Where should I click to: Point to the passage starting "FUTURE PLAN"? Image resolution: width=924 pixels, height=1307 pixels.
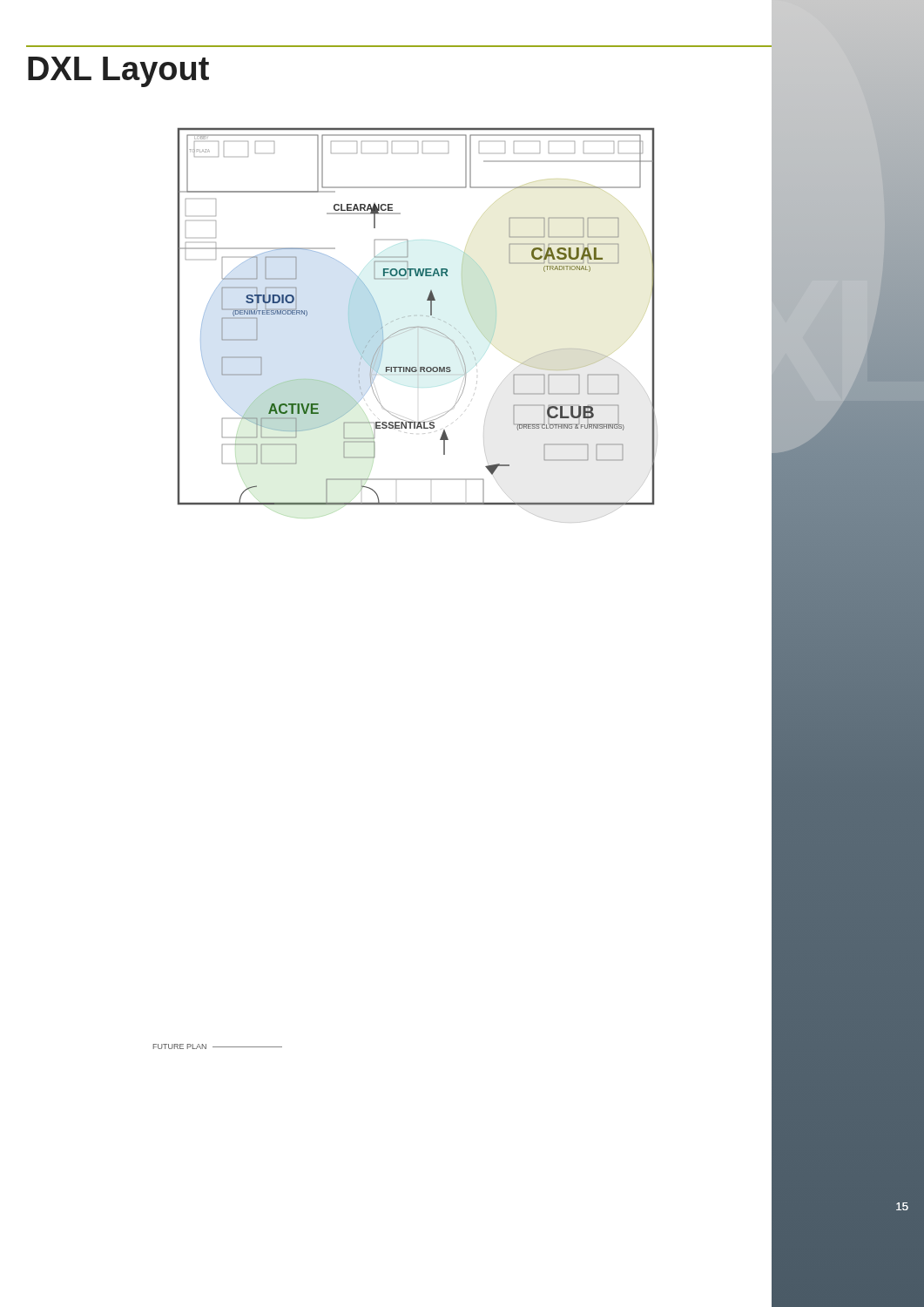click(x=217, y=1046)
